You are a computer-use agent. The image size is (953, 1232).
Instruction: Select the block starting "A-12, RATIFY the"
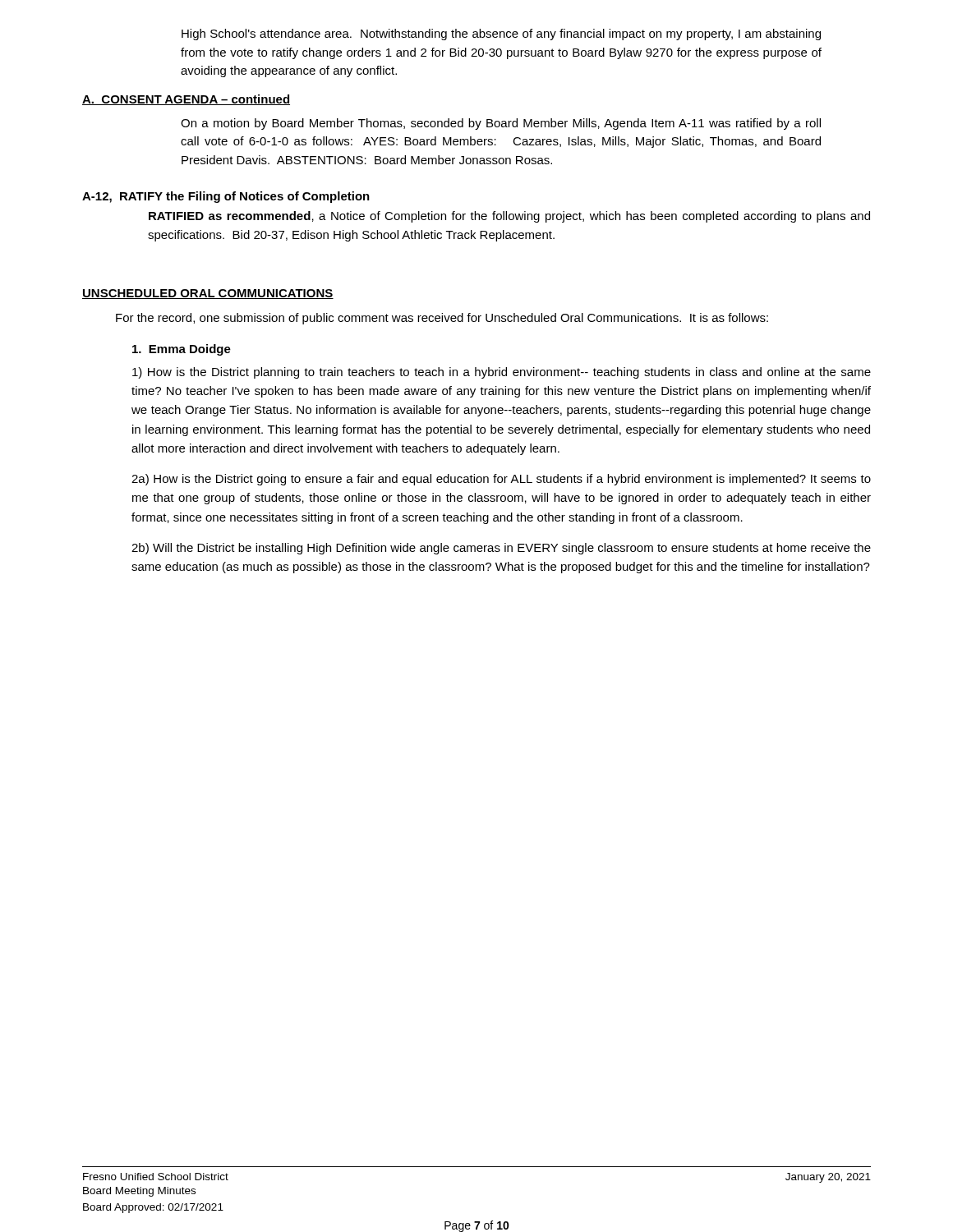pyautogui.click(x=226, y=196)
